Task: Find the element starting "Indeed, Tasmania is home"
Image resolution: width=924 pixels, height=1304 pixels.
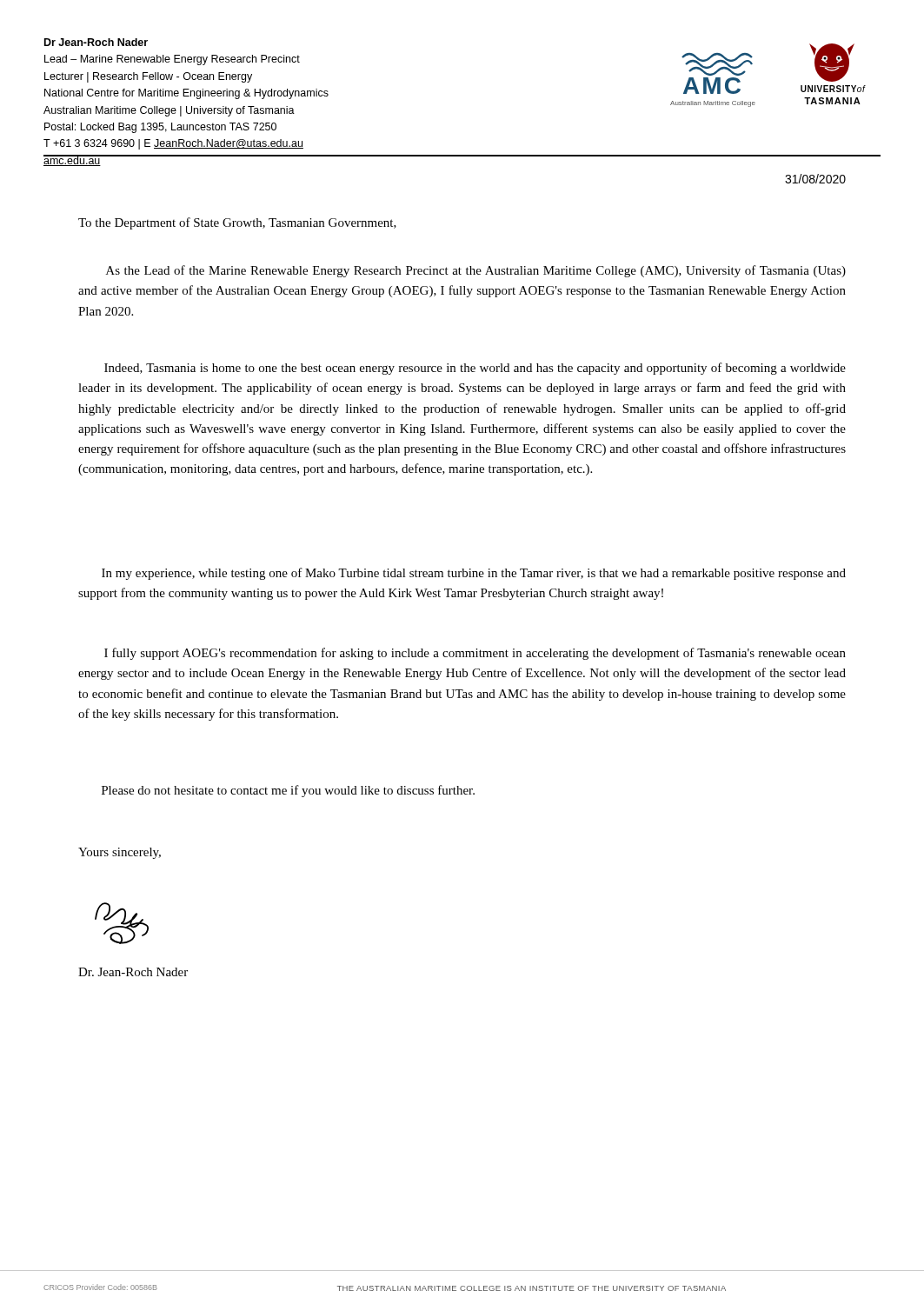Action: pos(462,418)
